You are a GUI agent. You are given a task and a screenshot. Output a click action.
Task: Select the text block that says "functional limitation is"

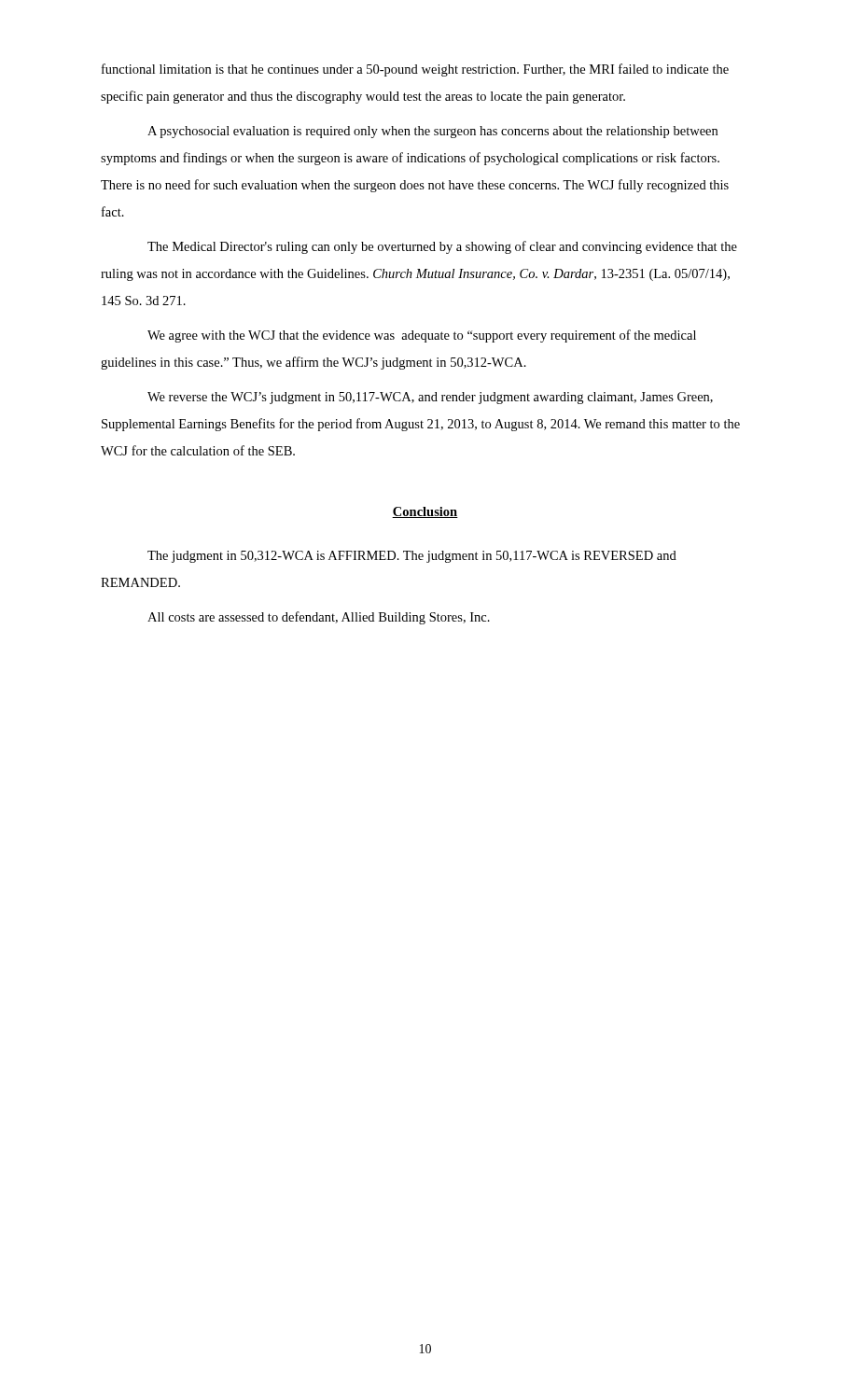pyautogui.click(x=425, y=83)
